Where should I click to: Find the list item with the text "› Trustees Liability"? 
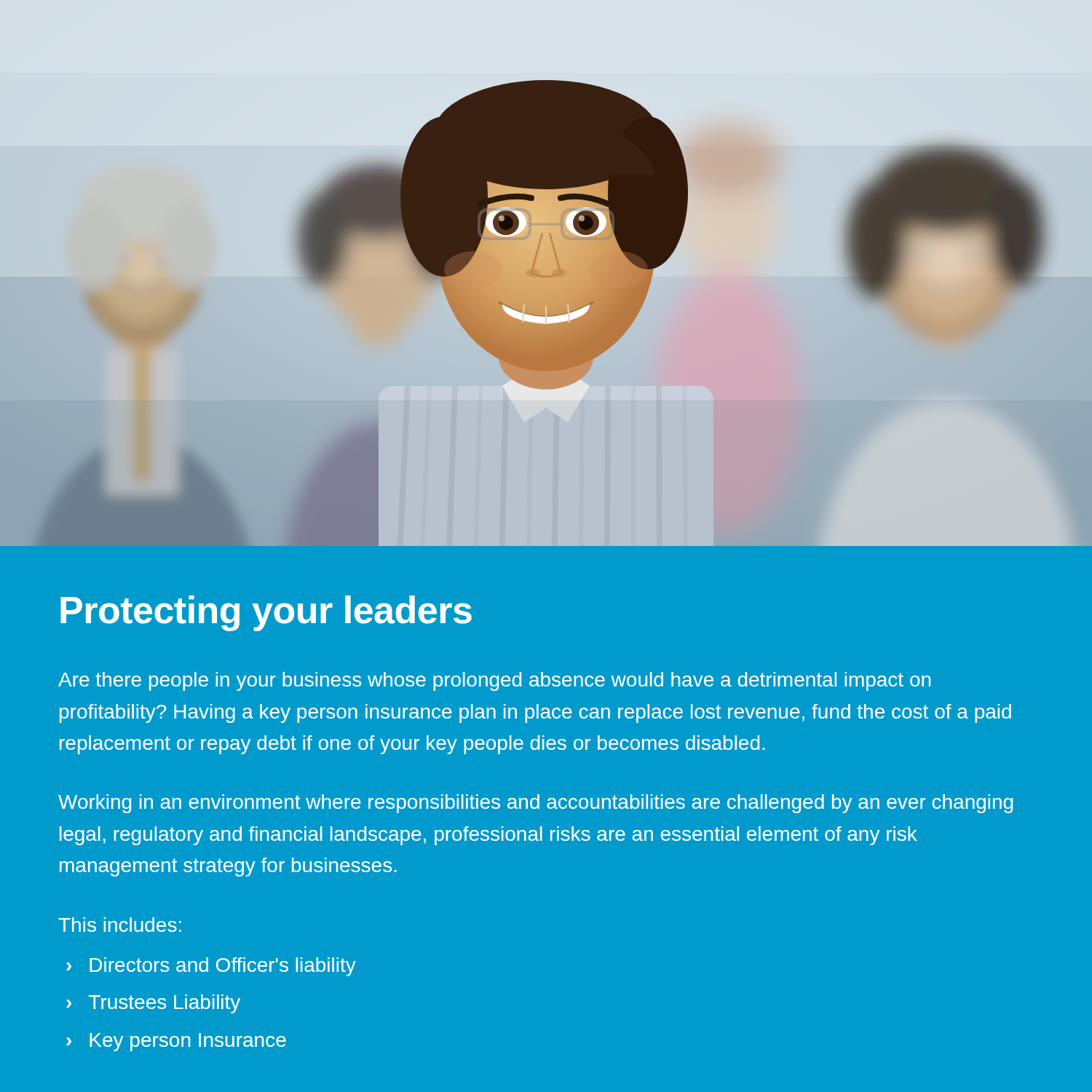pyautogui.click(x=153, y=1004)
